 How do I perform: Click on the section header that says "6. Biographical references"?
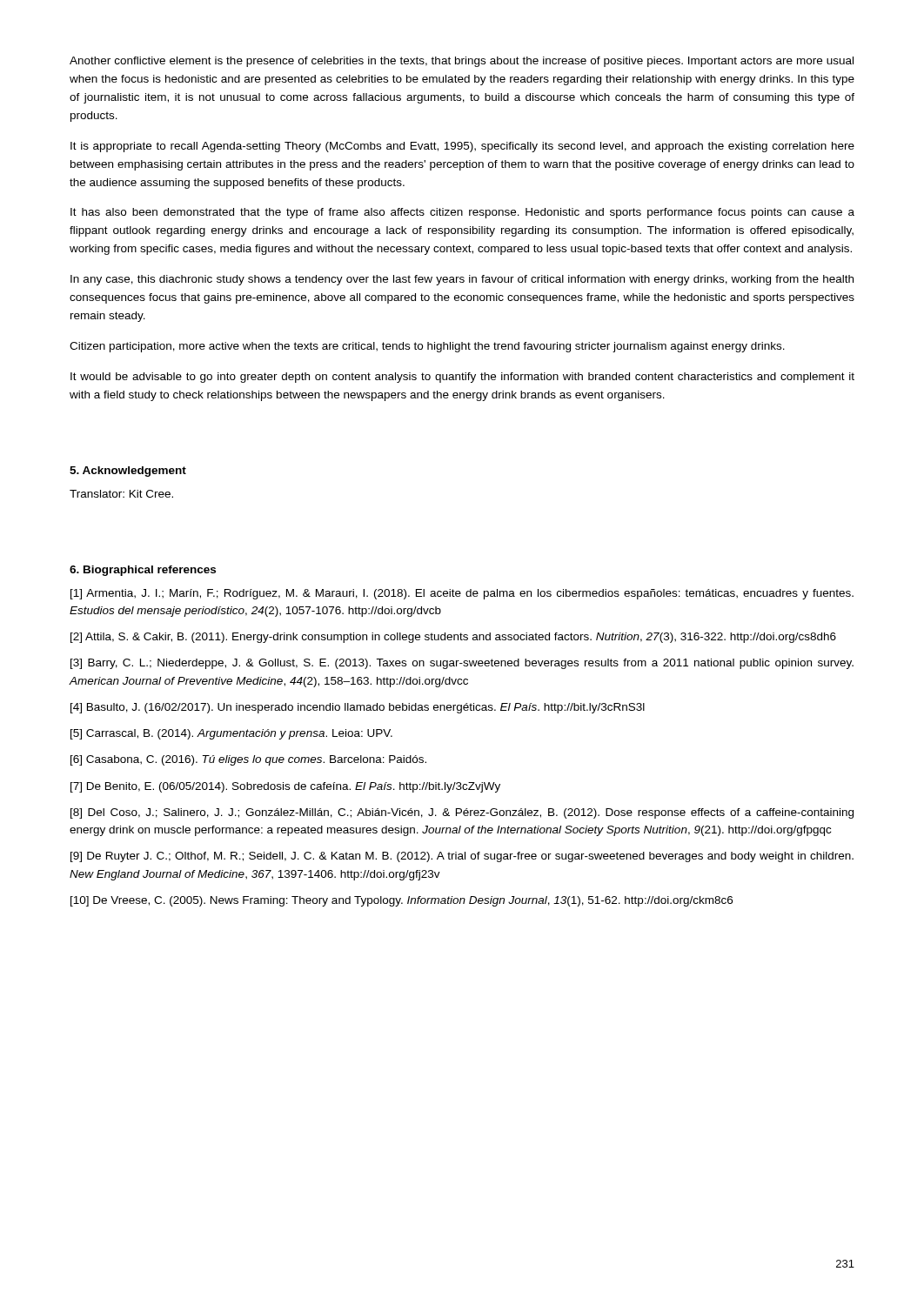tap(143, 569)
